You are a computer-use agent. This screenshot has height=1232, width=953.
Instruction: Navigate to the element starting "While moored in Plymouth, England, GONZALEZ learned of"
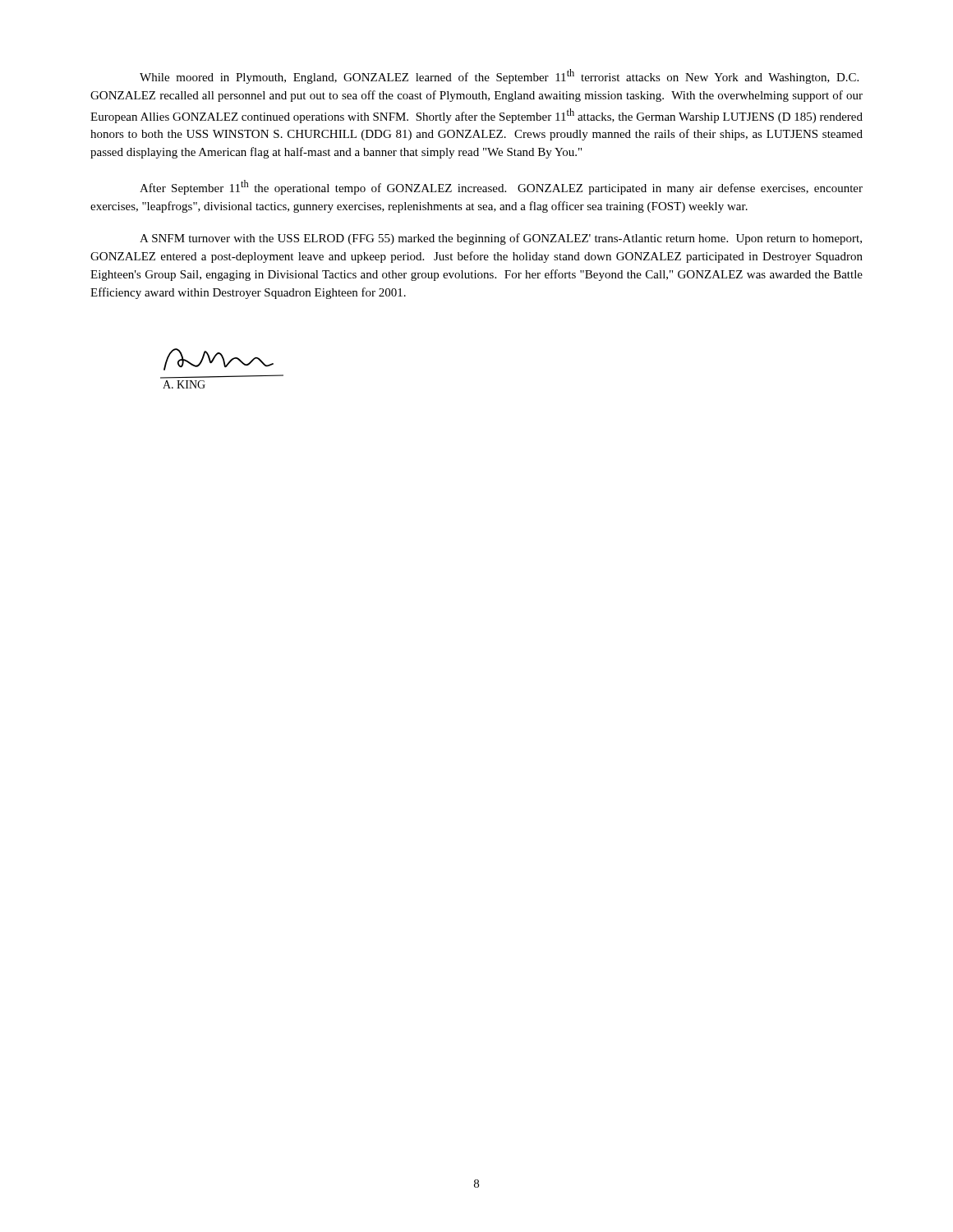(x=476, y=113)
